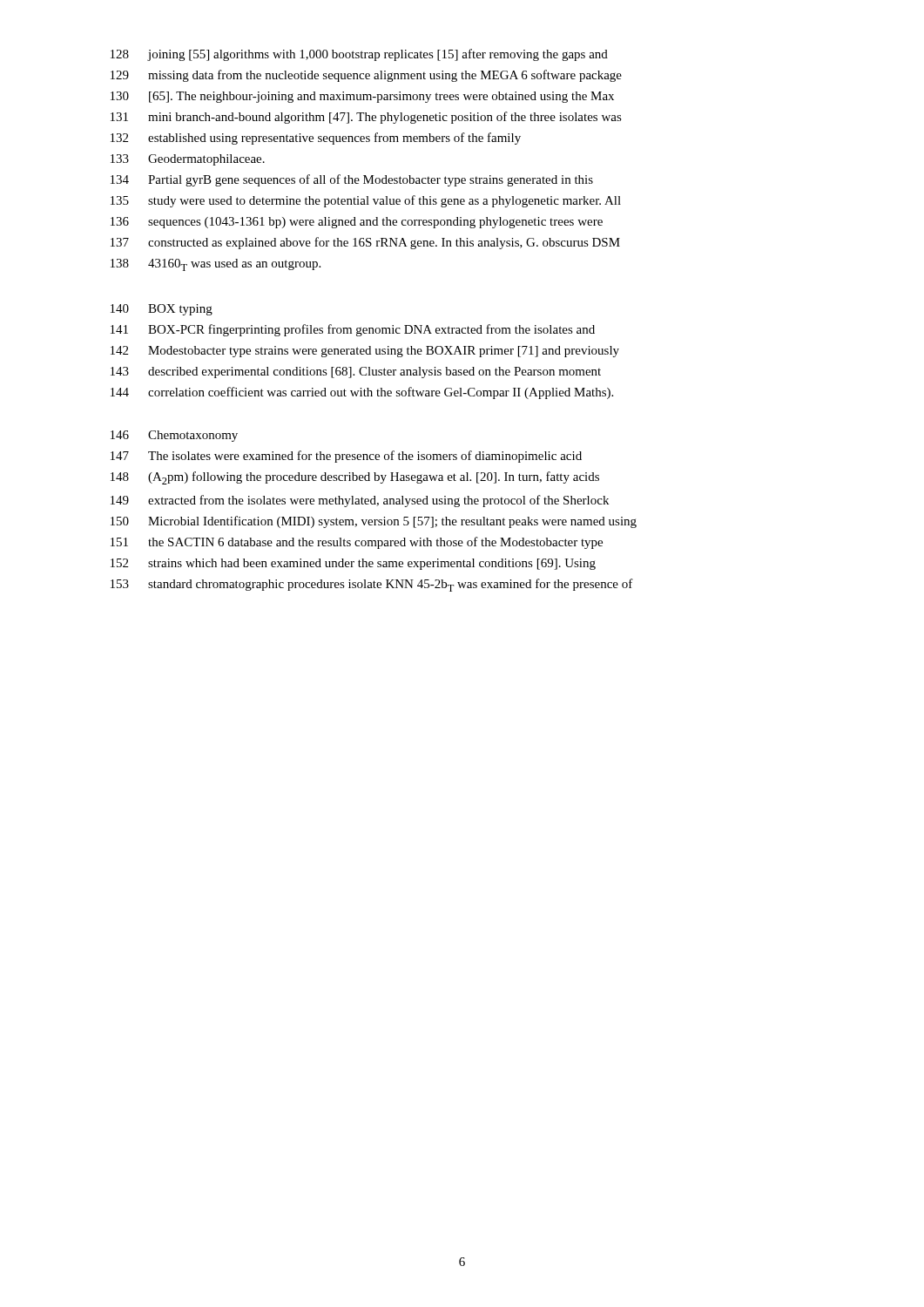Select the text block with the text "147 The isolates were examined for the"

click(462, 456)
